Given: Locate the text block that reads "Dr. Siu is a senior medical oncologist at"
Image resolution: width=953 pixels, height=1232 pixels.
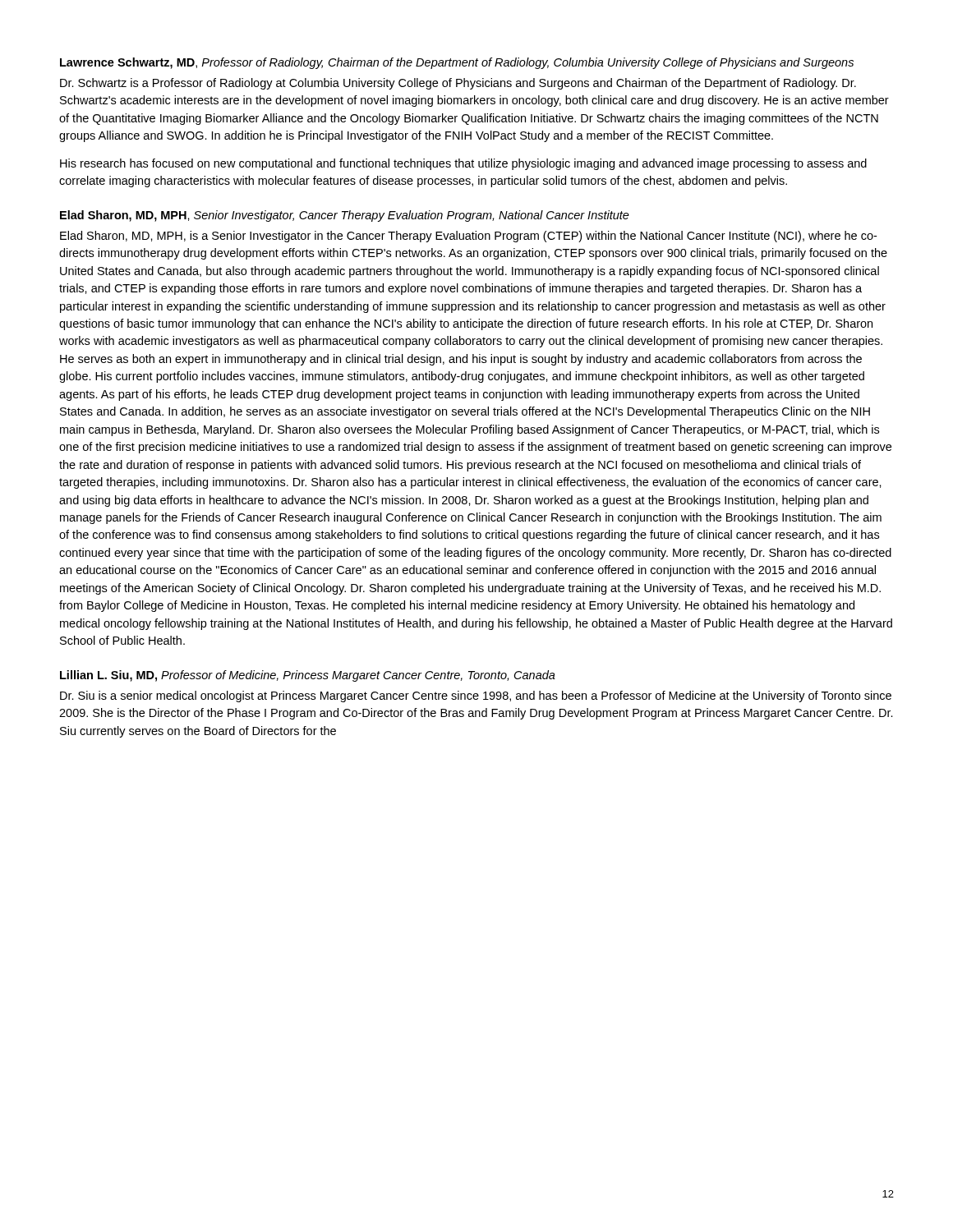Looking at the screenshot, I should click(476, 713).
